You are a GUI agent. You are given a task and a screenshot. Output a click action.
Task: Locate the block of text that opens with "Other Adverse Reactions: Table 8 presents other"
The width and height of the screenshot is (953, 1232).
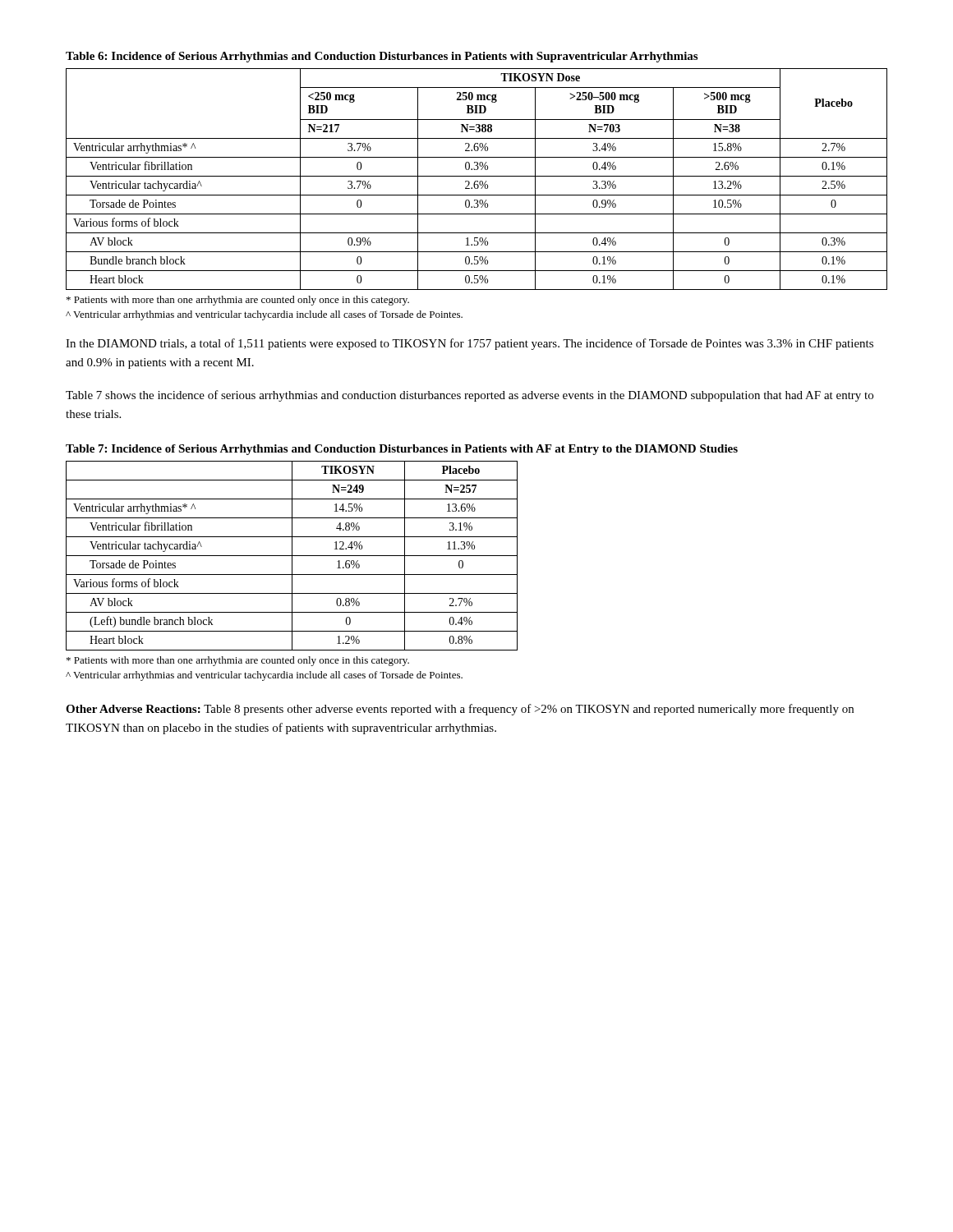[x=460, y=718]
